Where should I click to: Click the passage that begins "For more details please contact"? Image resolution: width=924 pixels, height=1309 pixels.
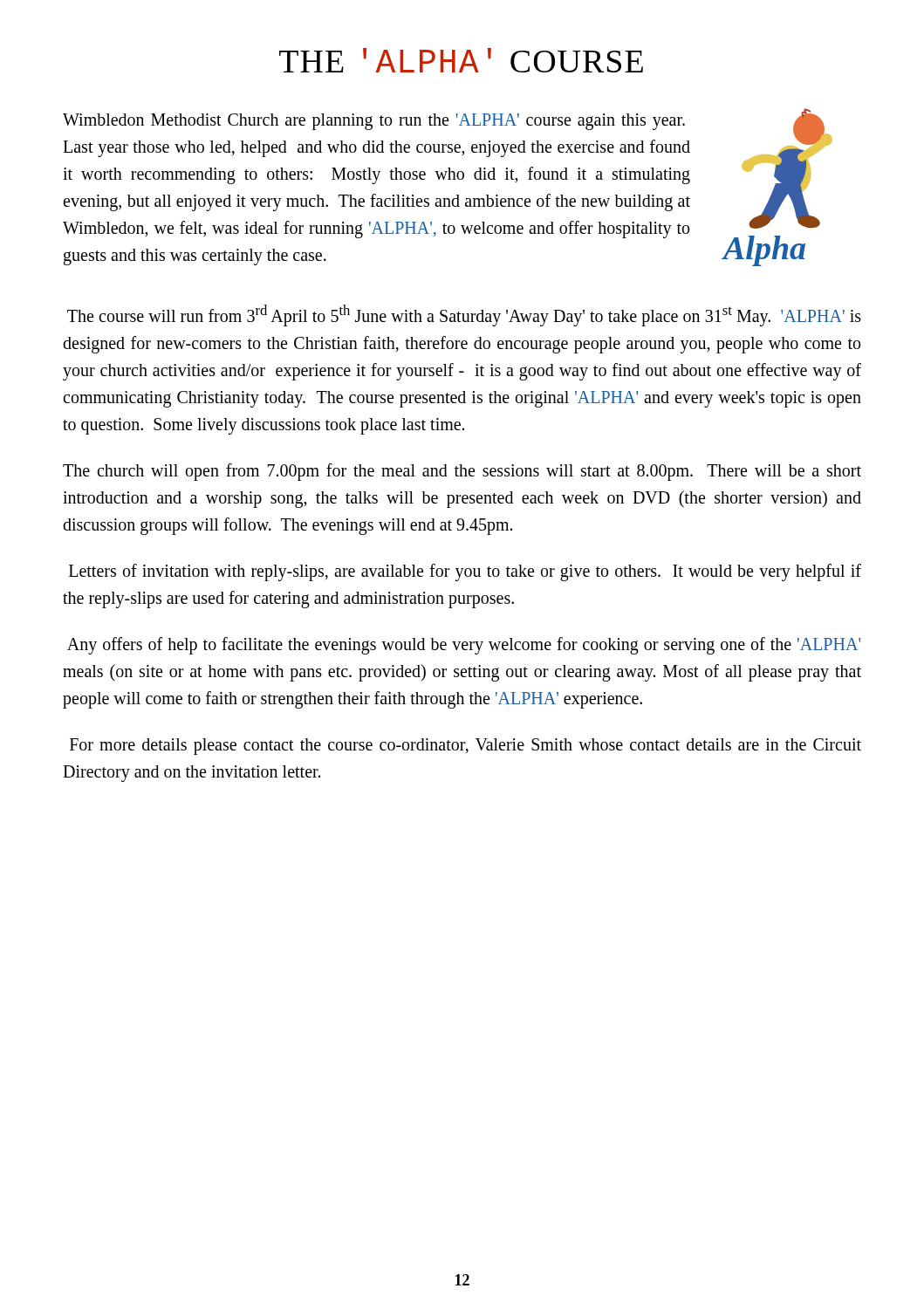tap(462, 758)
